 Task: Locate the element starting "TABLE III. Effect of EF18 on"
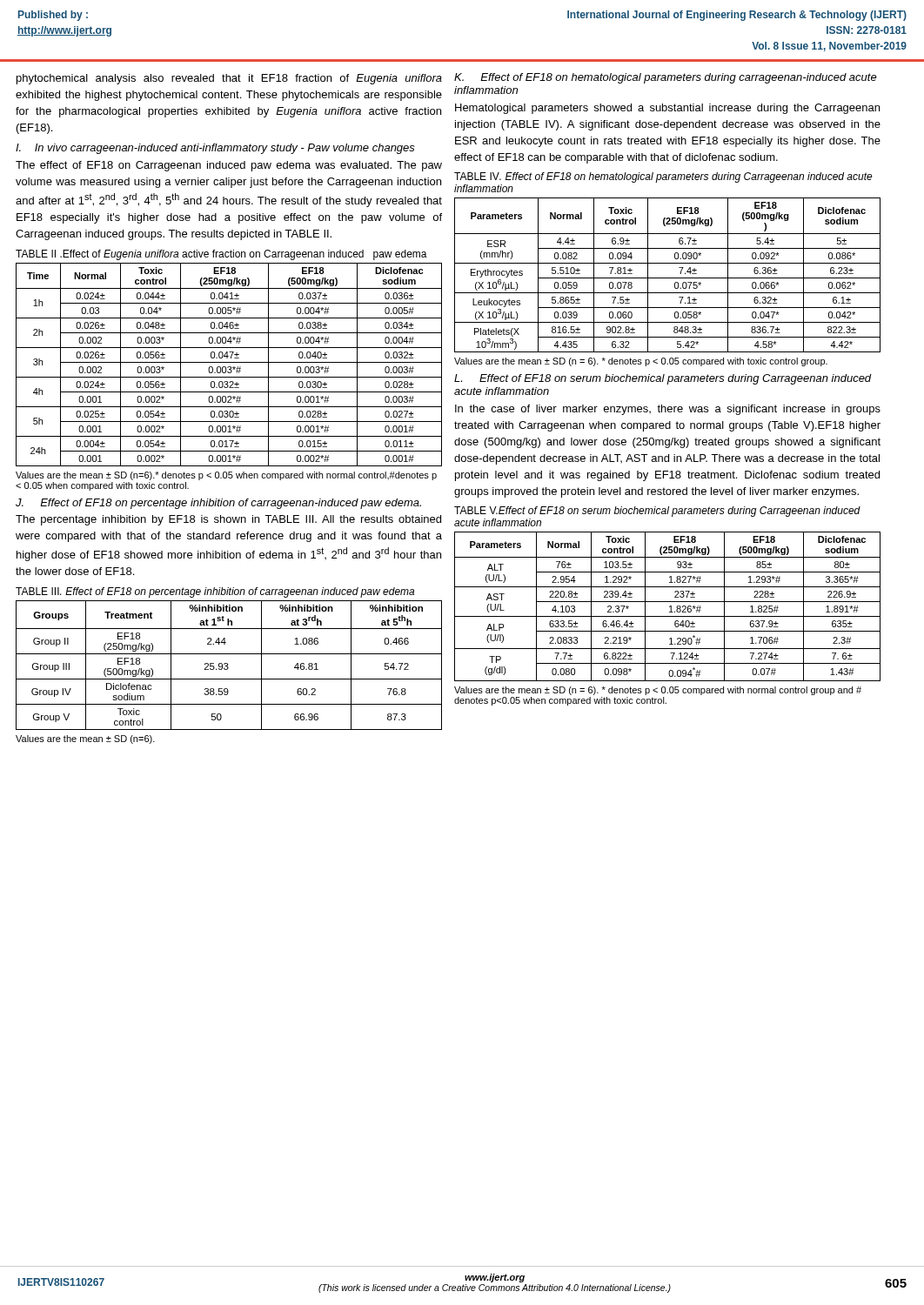pyautogui.click(x=215, y=591)
